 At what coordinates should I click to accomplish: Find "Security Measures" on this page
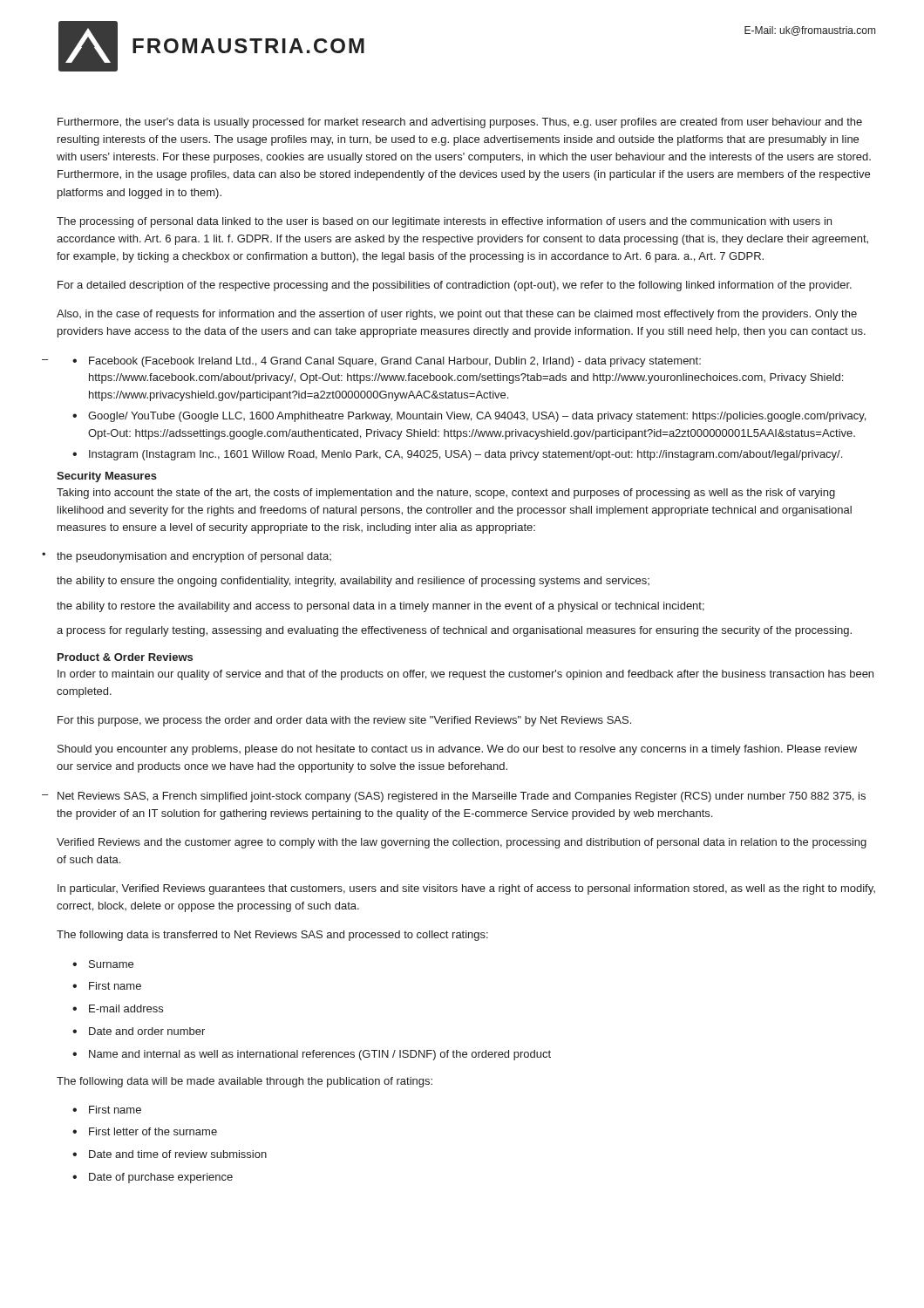point(107,476)
